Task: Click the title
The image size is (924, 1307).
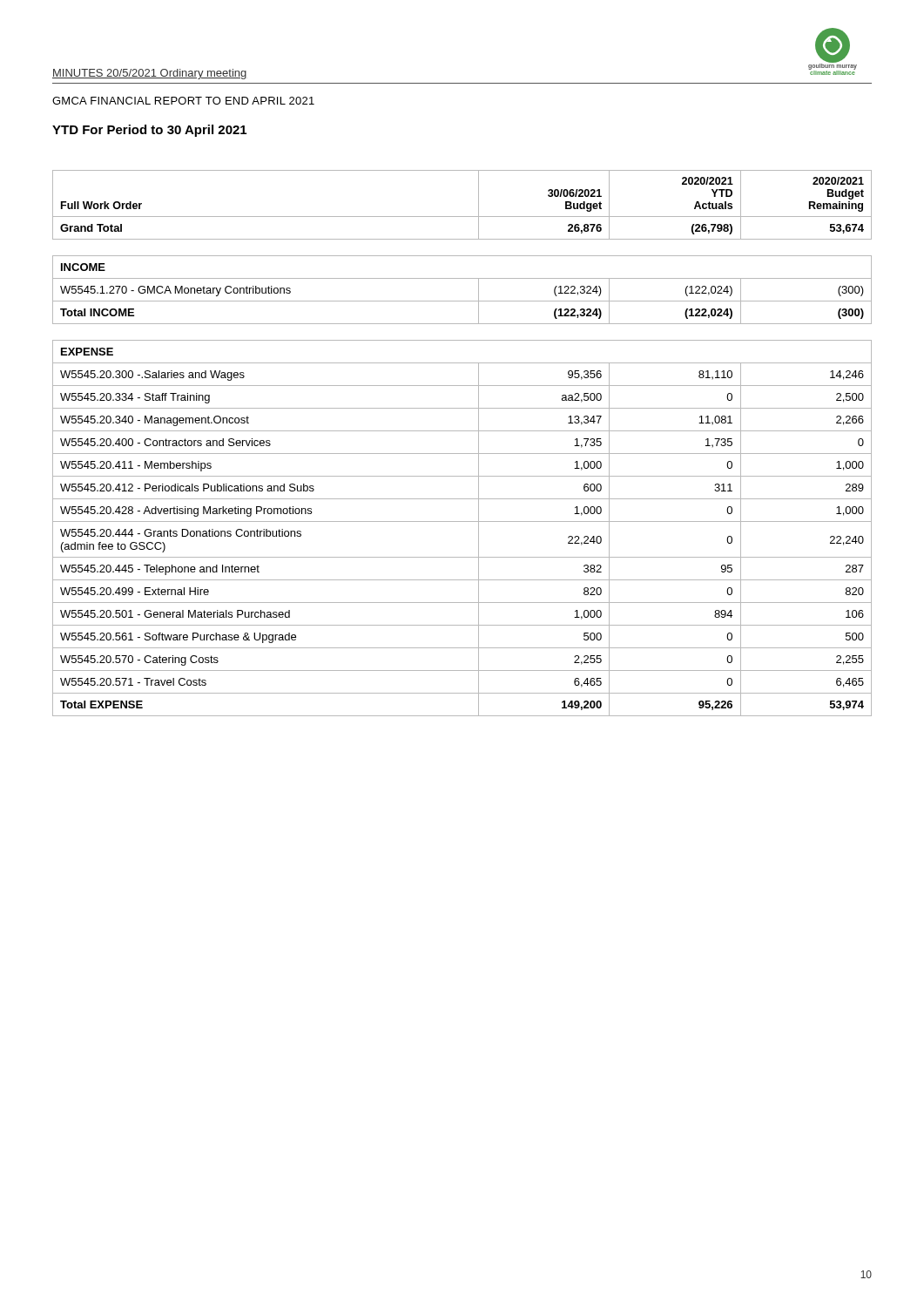Action: click(150, 129)
